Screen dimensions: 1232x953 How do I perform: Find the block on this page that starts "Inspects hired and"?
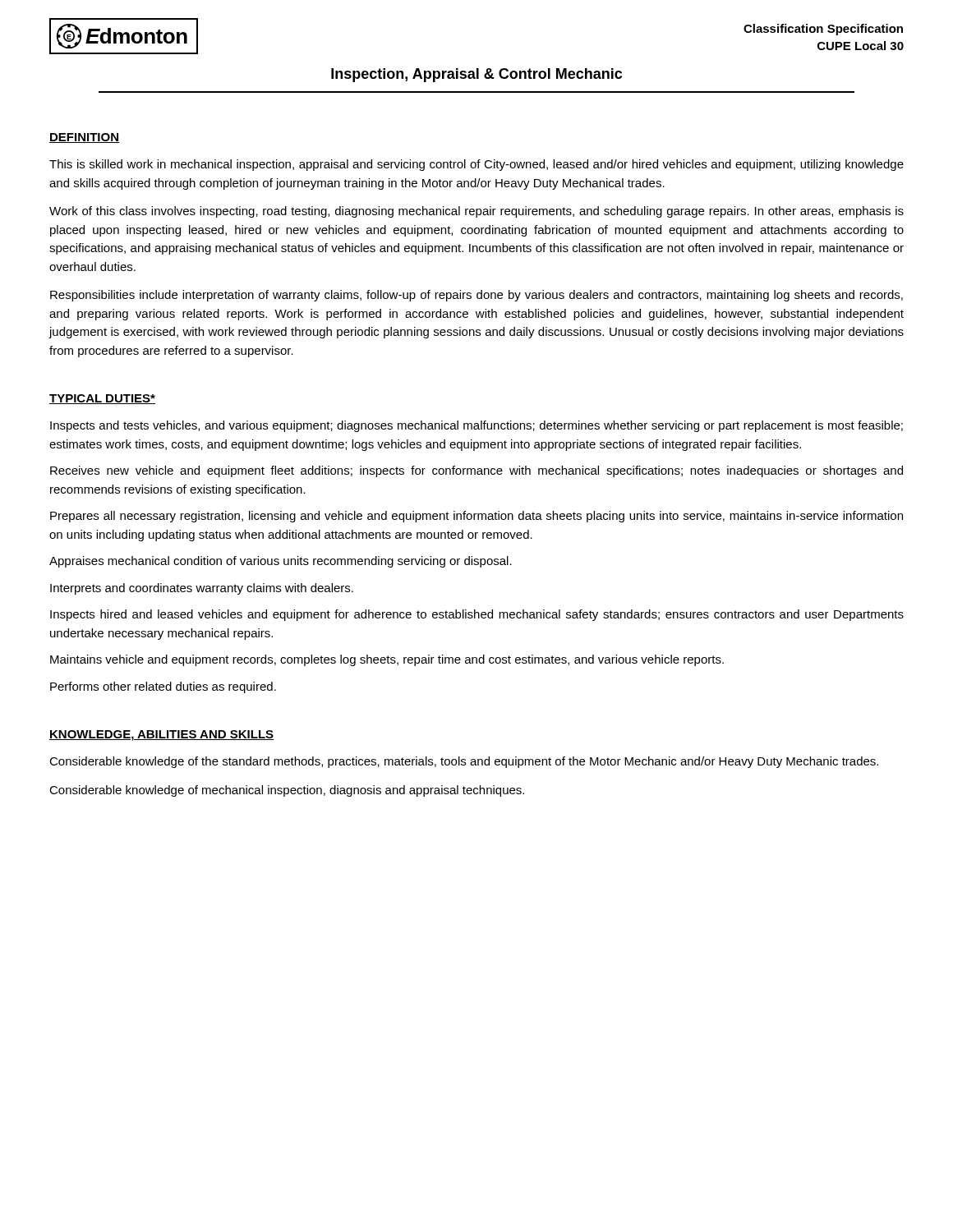[476, 623]
